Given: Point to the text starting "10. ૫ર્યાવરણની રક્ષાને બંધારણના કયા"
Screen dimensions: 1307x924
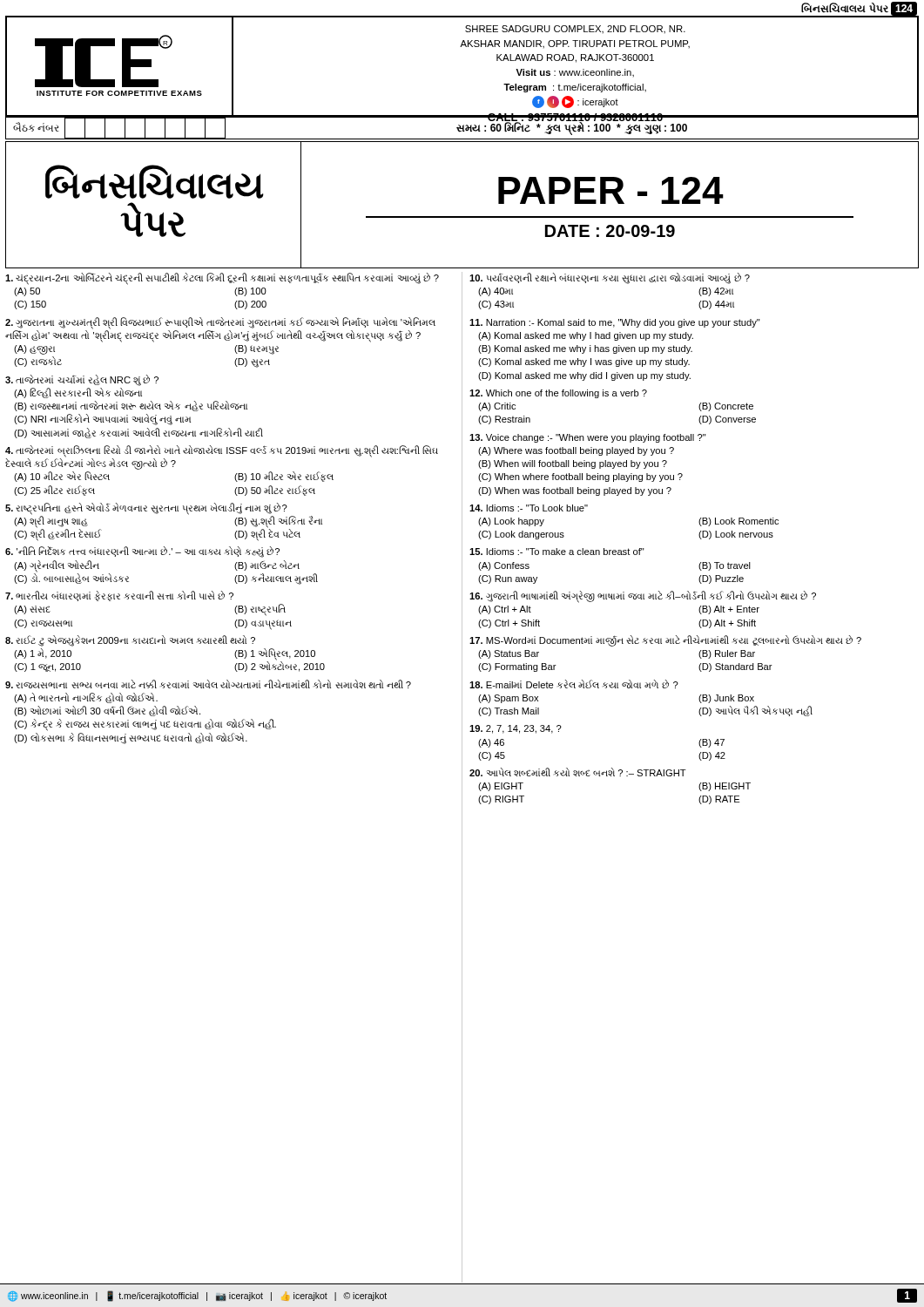Looking at the screenshot, I should tap(694, 292).
